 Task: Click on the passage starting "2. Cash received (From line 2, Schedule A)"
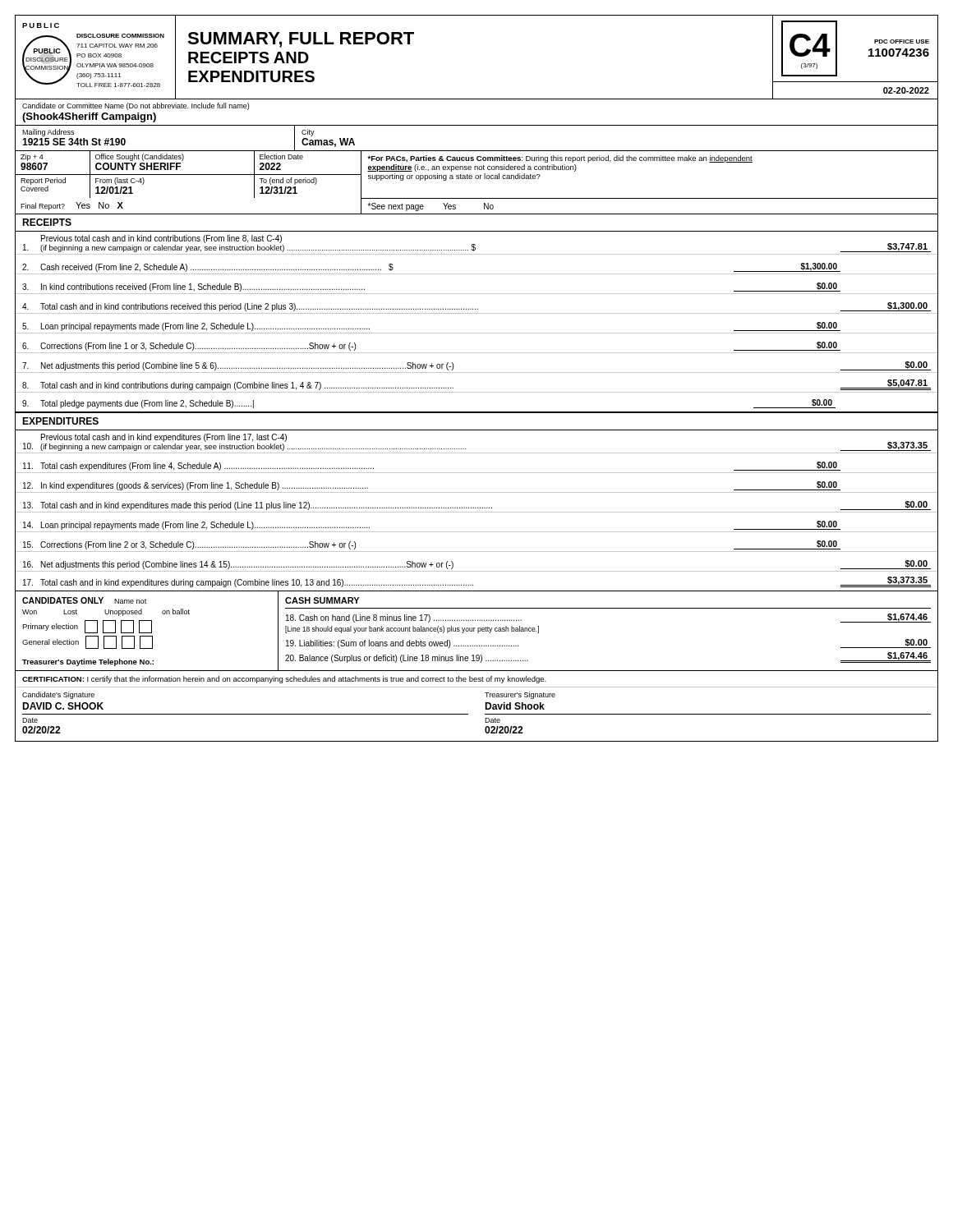(431, 266)
